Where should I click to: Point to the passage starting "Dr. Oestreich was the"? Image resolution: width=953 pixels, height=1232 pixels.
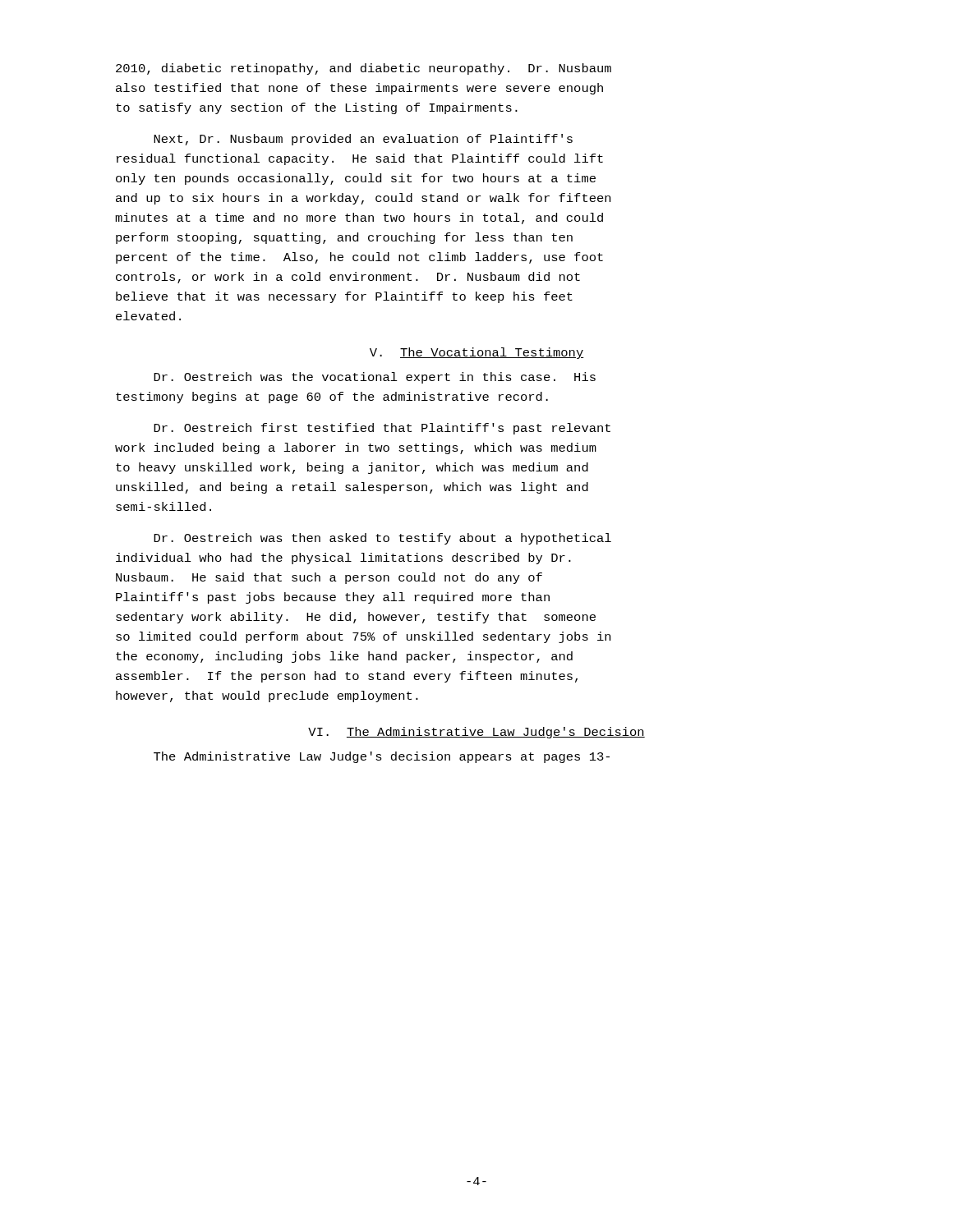tap(356, 388)
